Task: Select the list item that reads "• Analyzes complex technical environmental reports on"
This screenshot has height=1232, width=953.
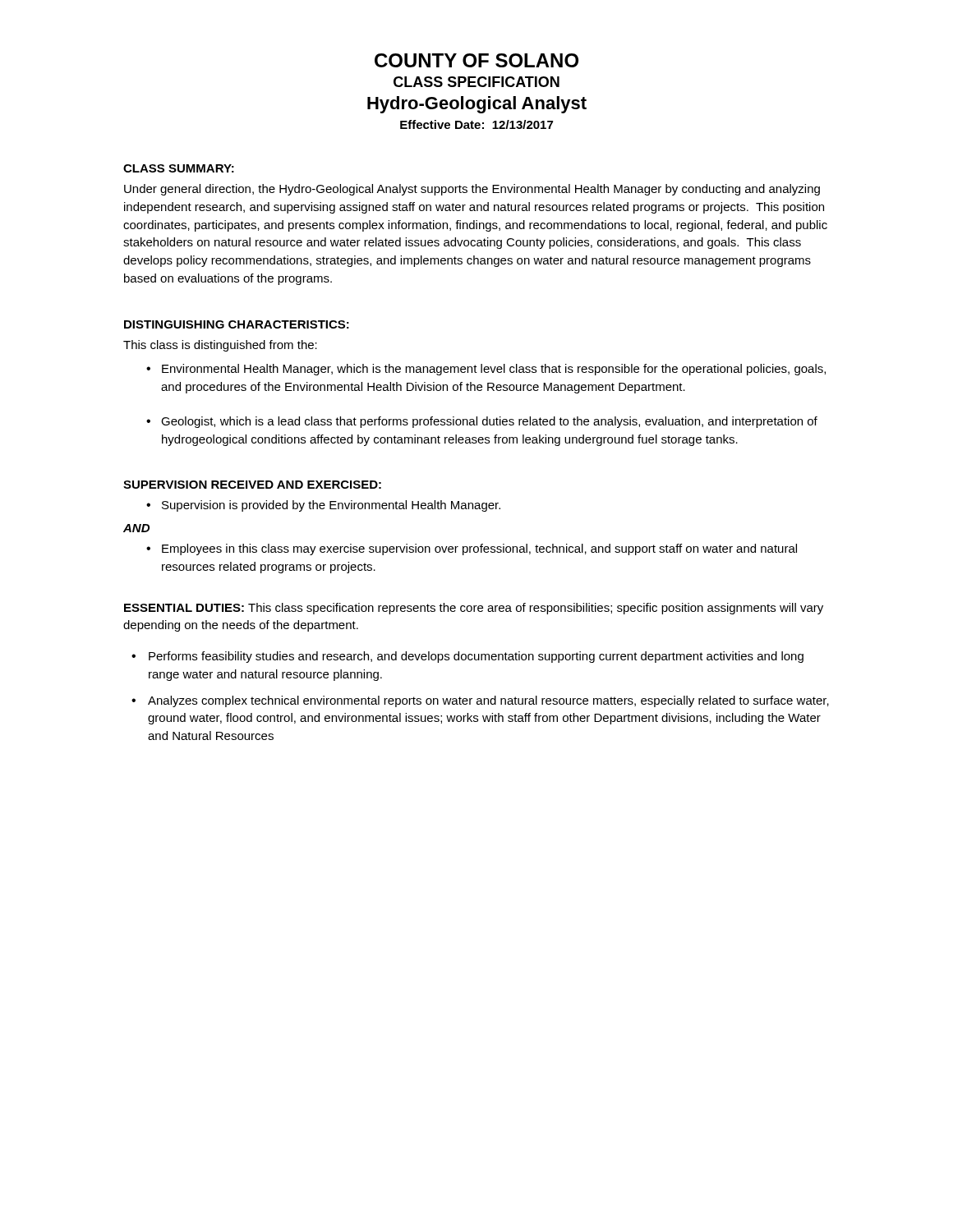Action: click(x=481, y=718)
